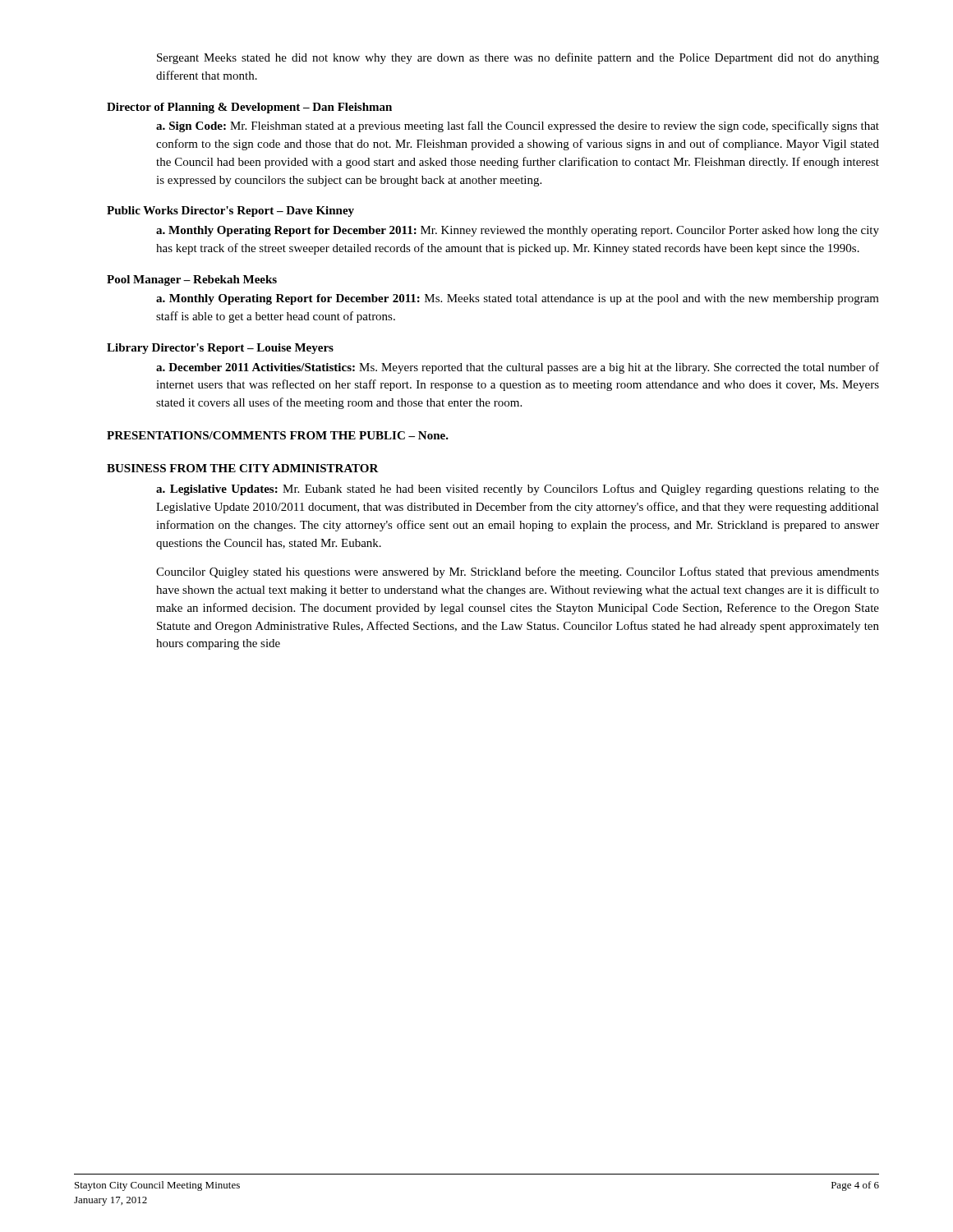This screenshot has width=953, height=1232.
Task: Click on the passage starting "BUSINESS FROM THE CITY ADMINISTRATOR"
Action: 243,468
